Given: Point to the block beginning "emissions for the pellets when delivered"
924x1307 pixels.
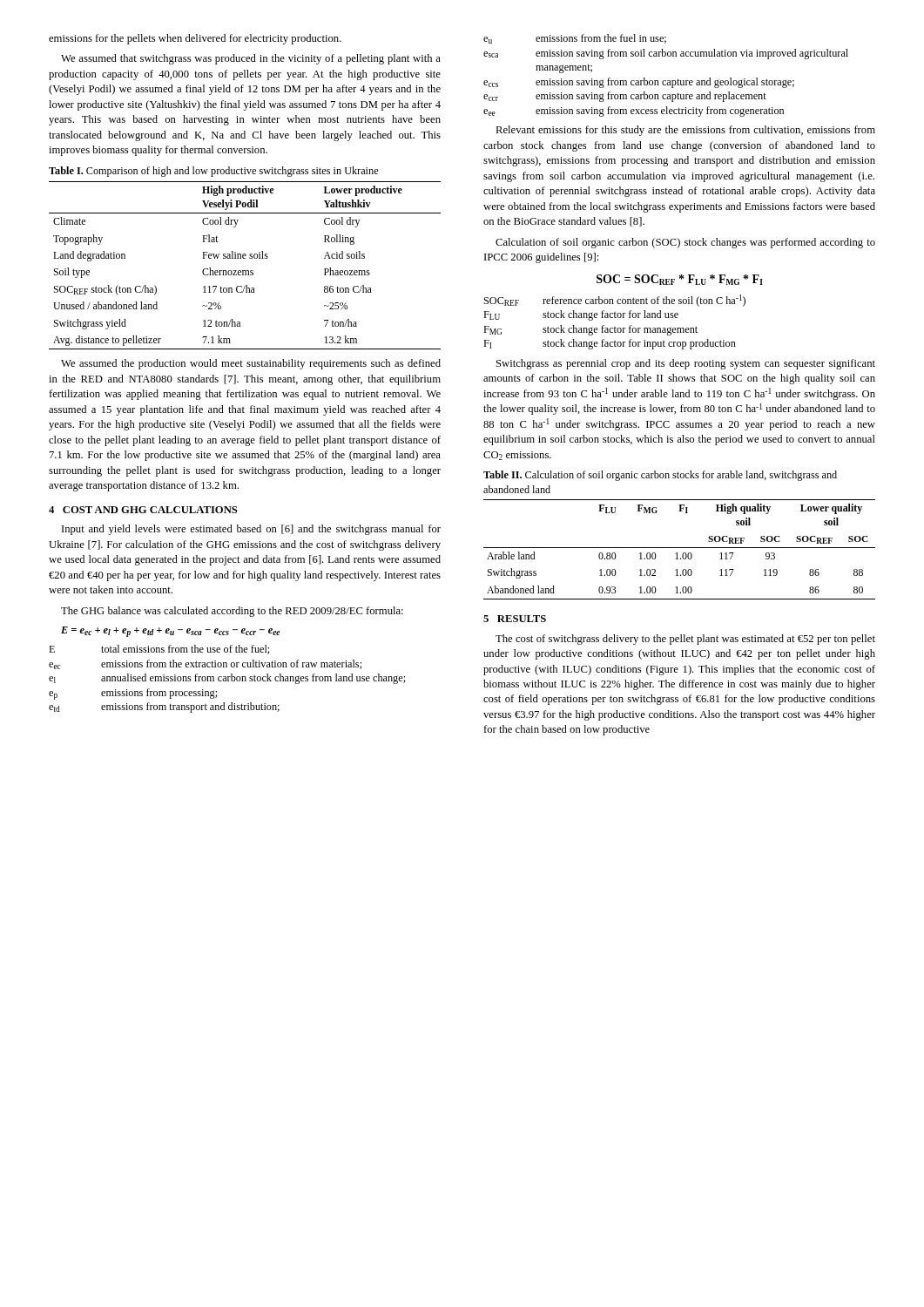Looking at the screenshot, I should pyautogui.click(x=245, y=95).
